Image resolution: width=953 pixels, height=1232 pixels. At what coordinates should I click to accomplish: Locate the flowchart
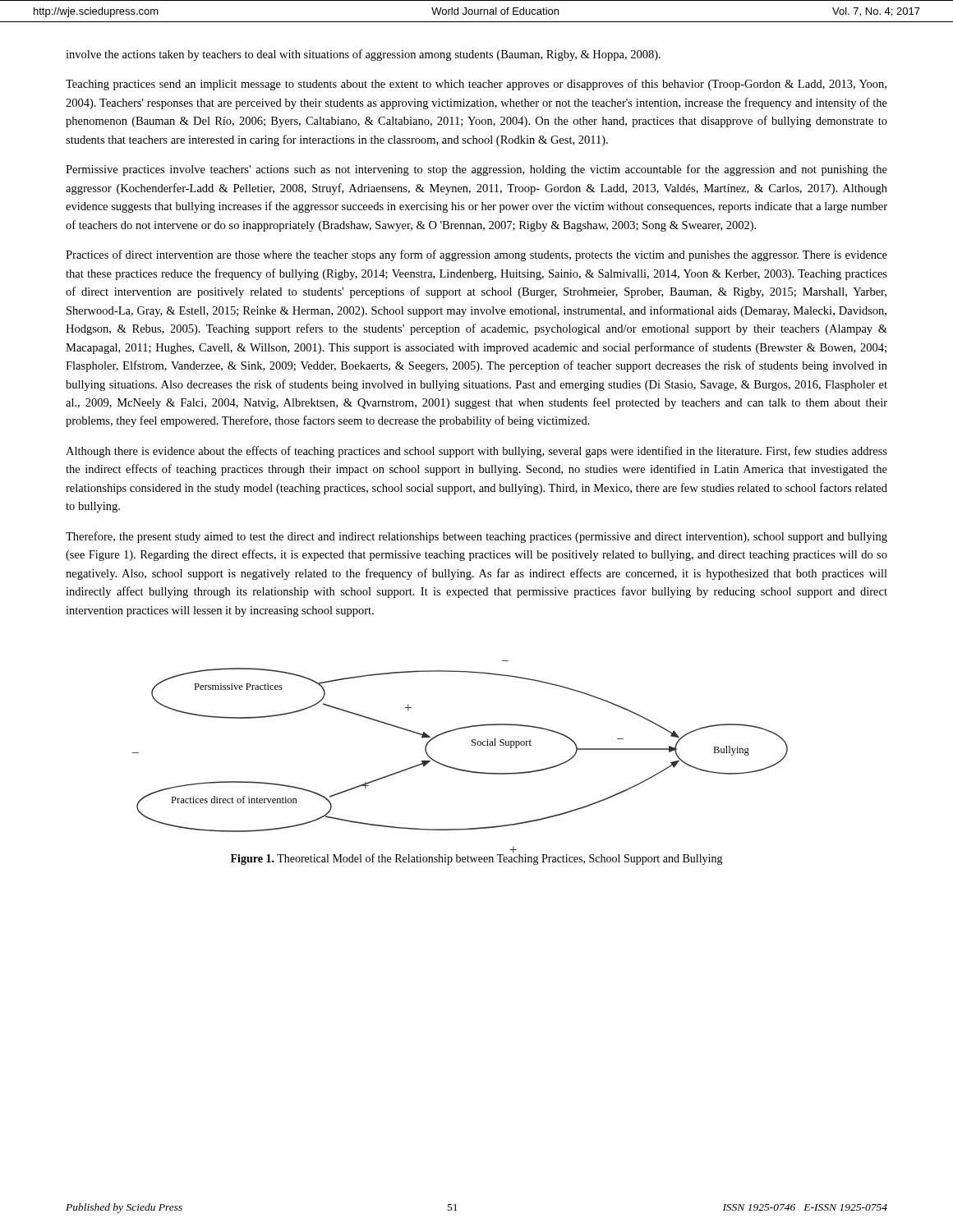(x=476, y=741)
